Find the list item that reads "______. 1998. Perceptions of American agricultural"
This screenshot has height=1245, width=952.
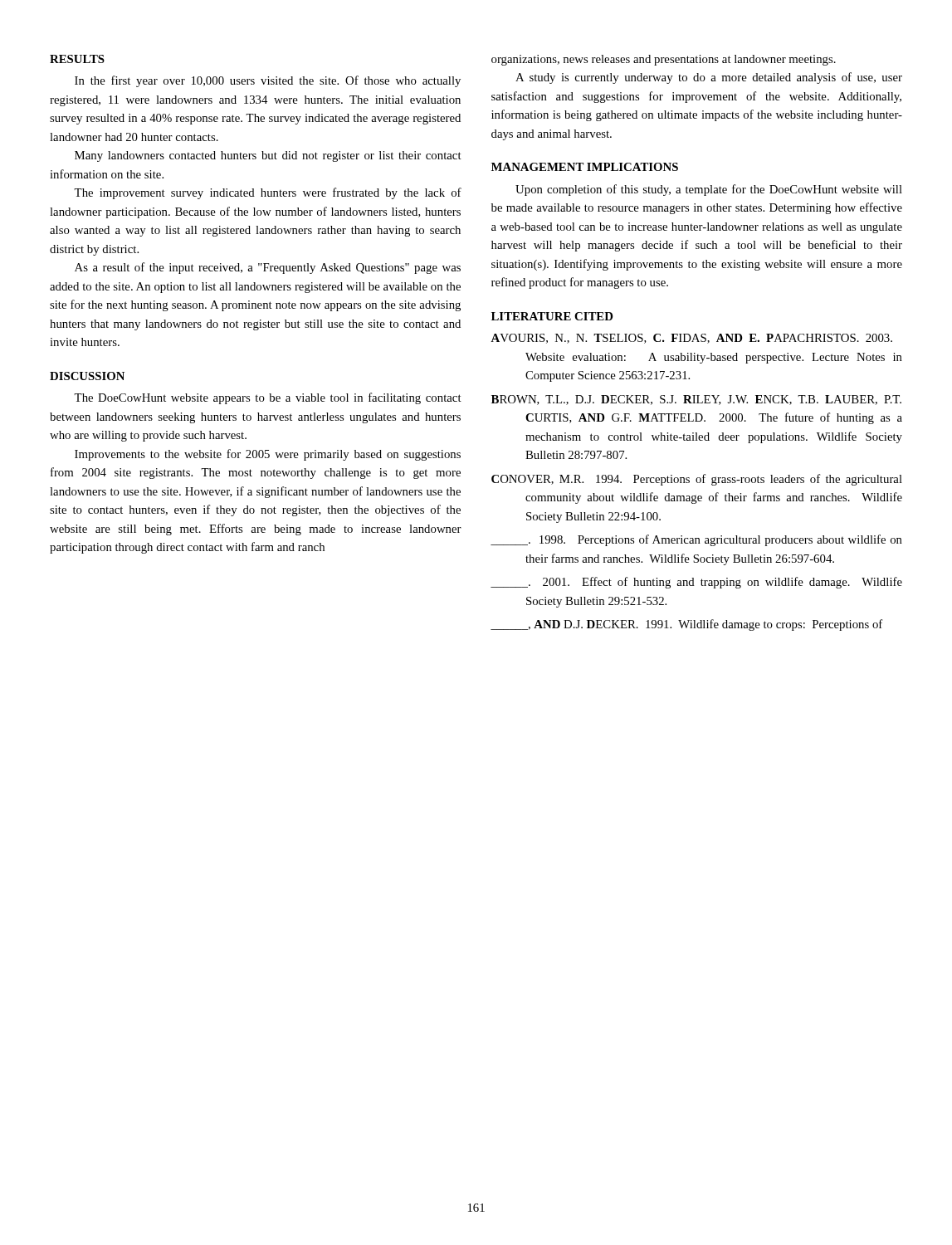pyautogui.click(x=697, y=549)
